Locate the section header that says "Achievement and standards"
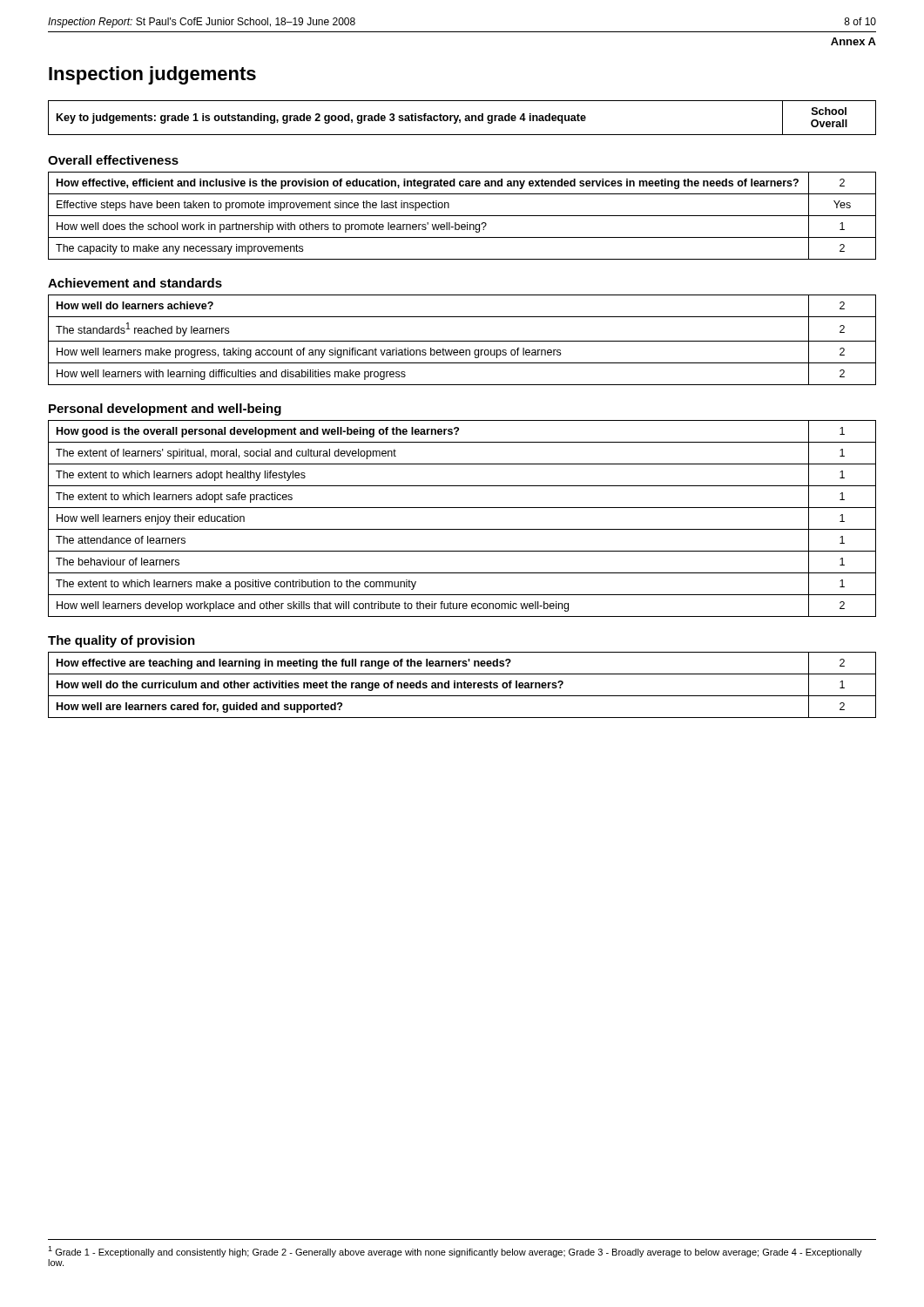This screenshot has width=924, height=1307. pyautogui.click(x=135, y=283)
